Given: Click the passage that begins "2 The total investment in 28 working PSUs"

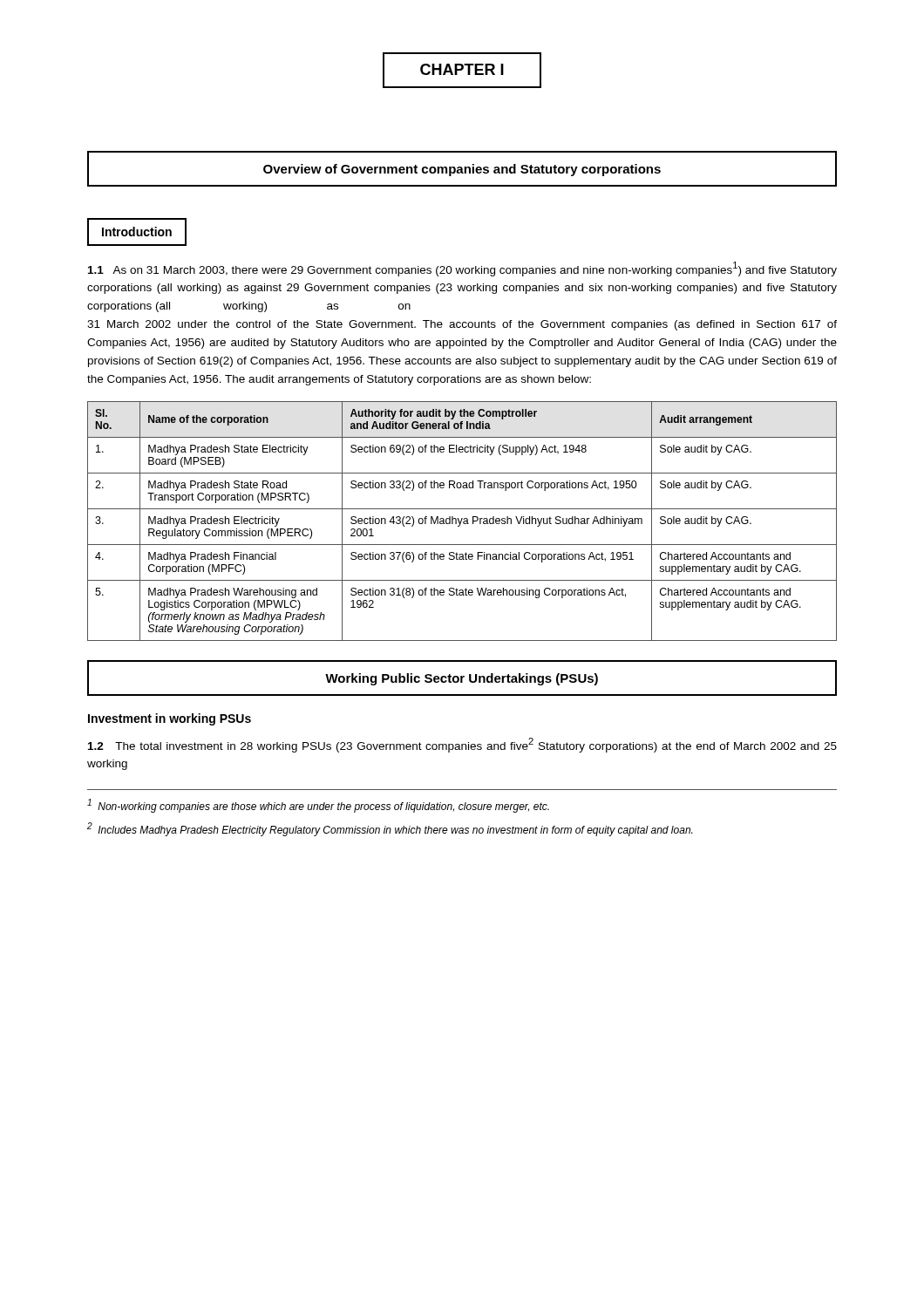Looking at the screenshot, I should click(462, 753).
